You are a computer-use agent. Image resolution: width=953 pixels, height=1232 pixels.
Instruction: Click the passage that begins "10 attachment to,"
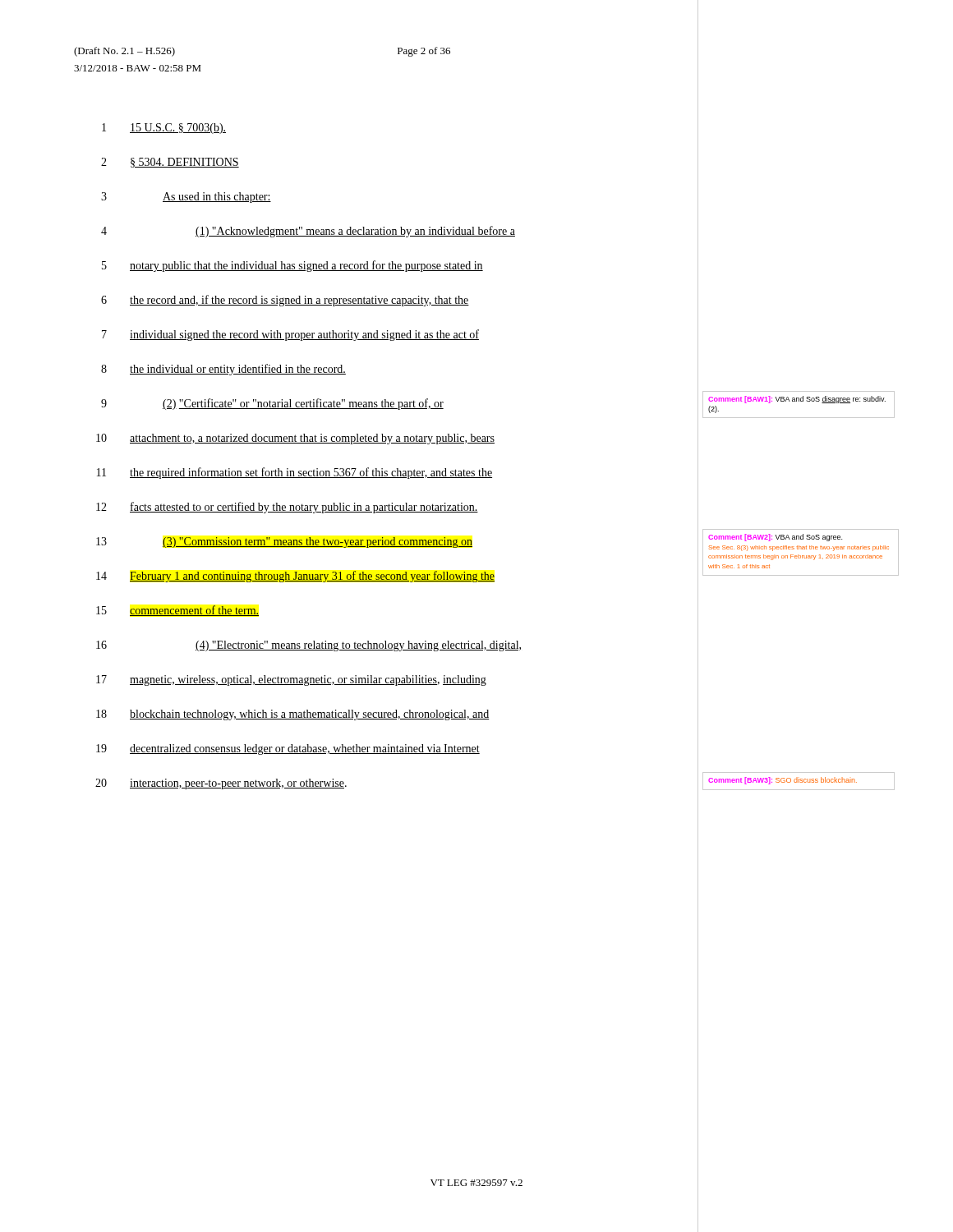click(x=284, y=439)
